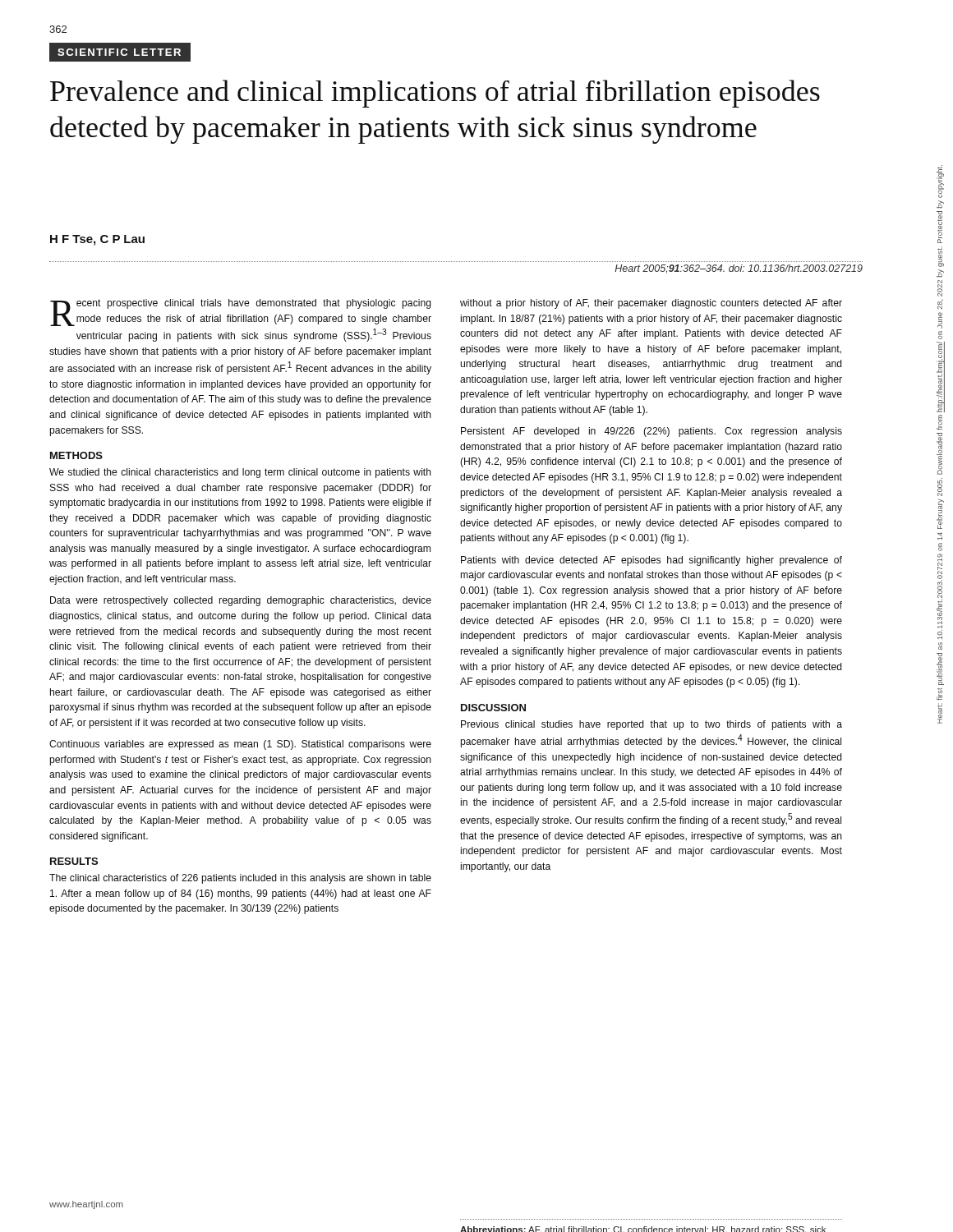
Task: Point to the text block starting "Continuous variables are expressed as mean"
Action: 240,790
